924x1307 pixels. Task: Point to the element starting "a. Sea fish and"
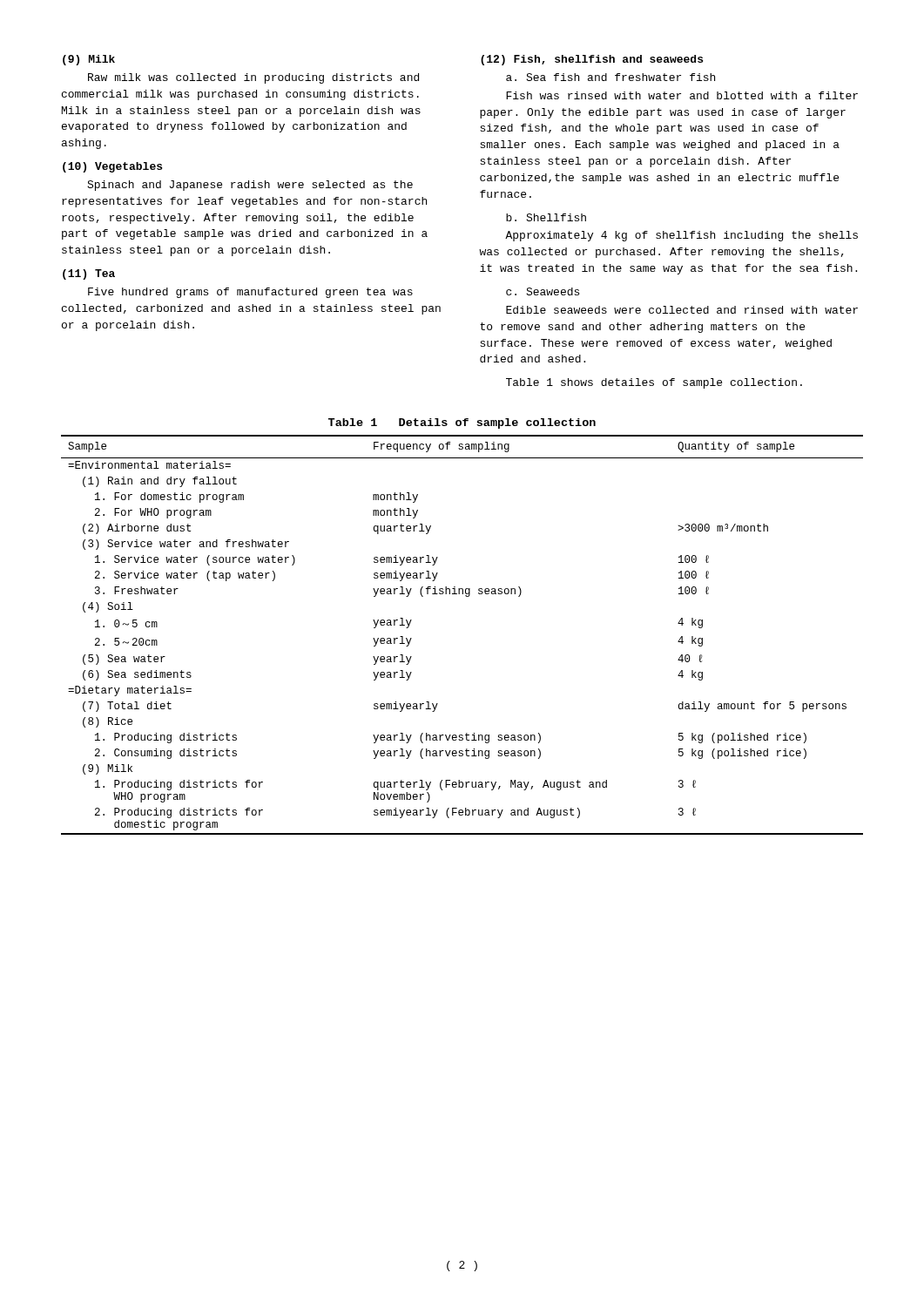[611, 78]
